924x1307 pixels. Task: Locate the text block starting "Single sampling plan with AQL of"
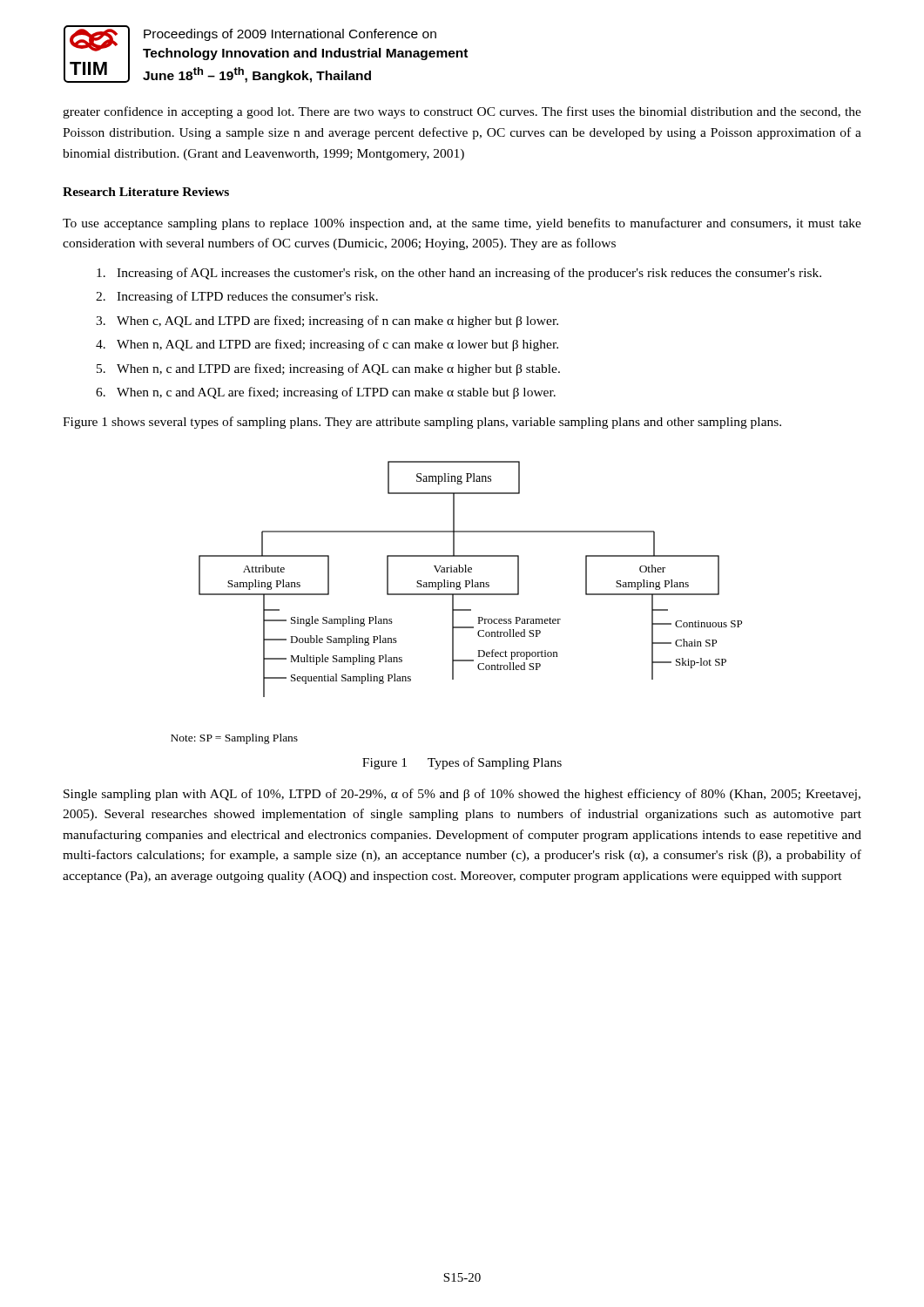[462, 834]
